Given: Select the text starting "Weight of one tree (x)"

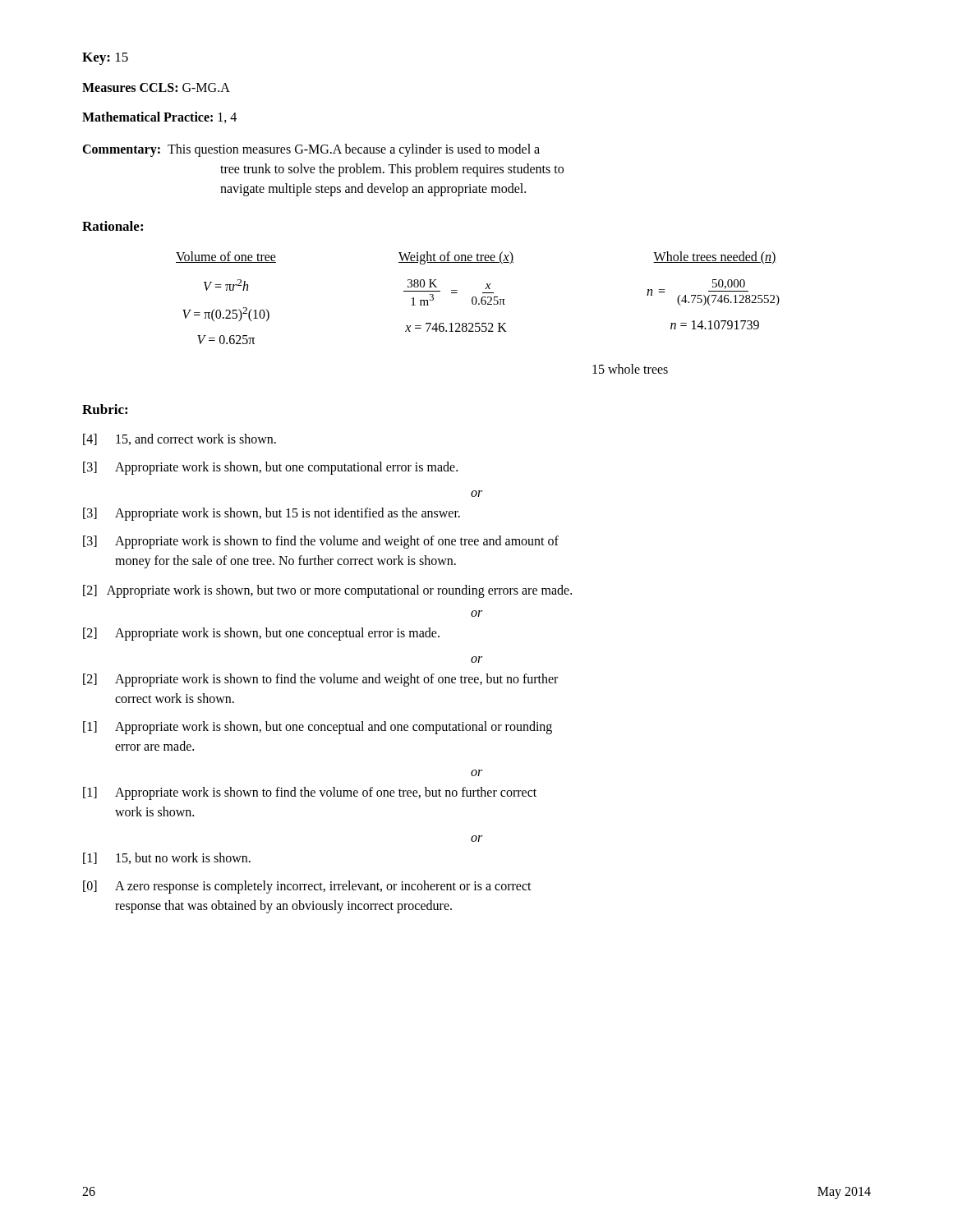Looking at the screenshot, I should (456, 257).
